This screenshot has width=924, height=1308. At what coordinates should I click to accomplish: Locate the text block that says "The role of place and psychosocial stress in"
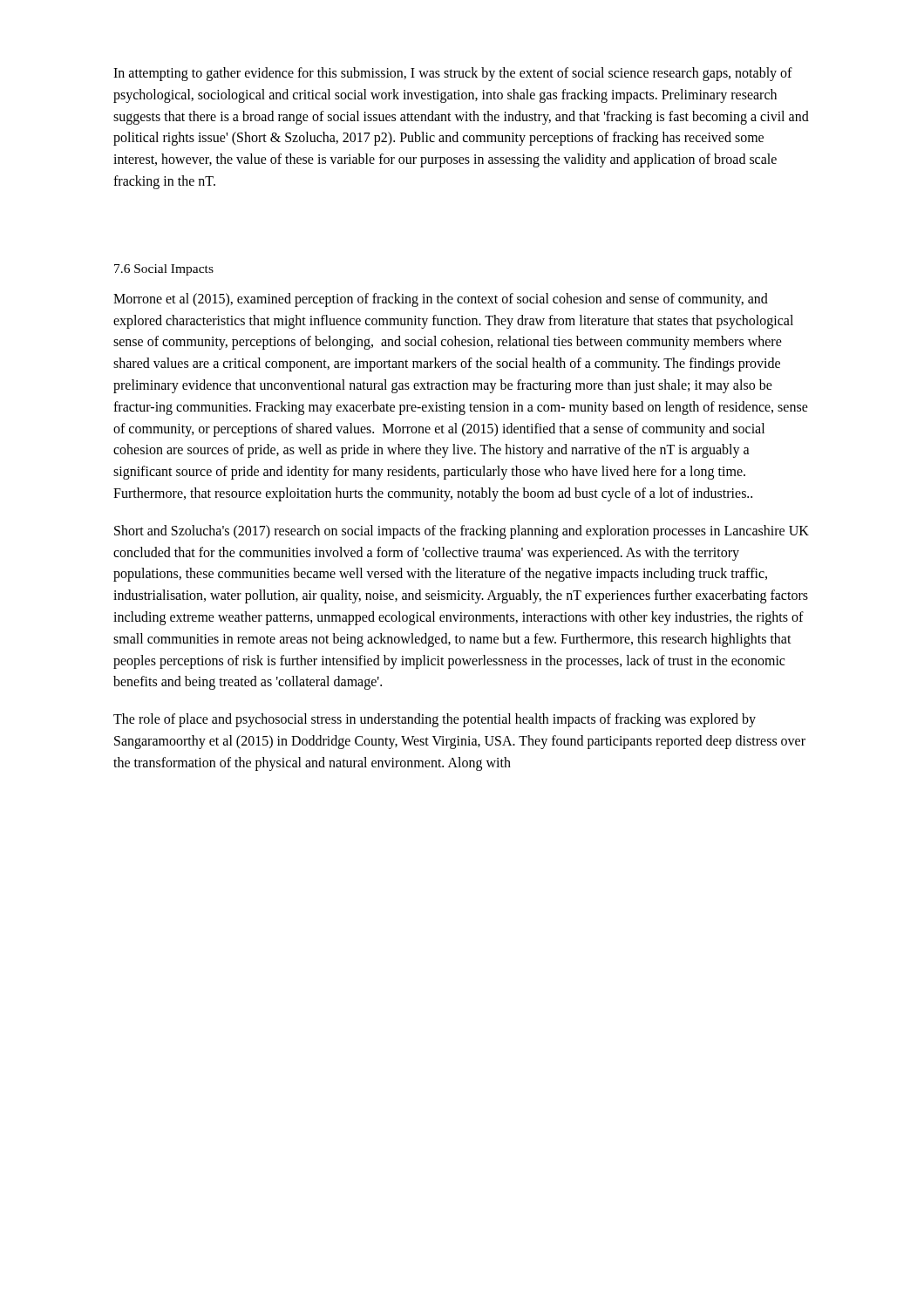pyautogui.click(x=459, y=741)
